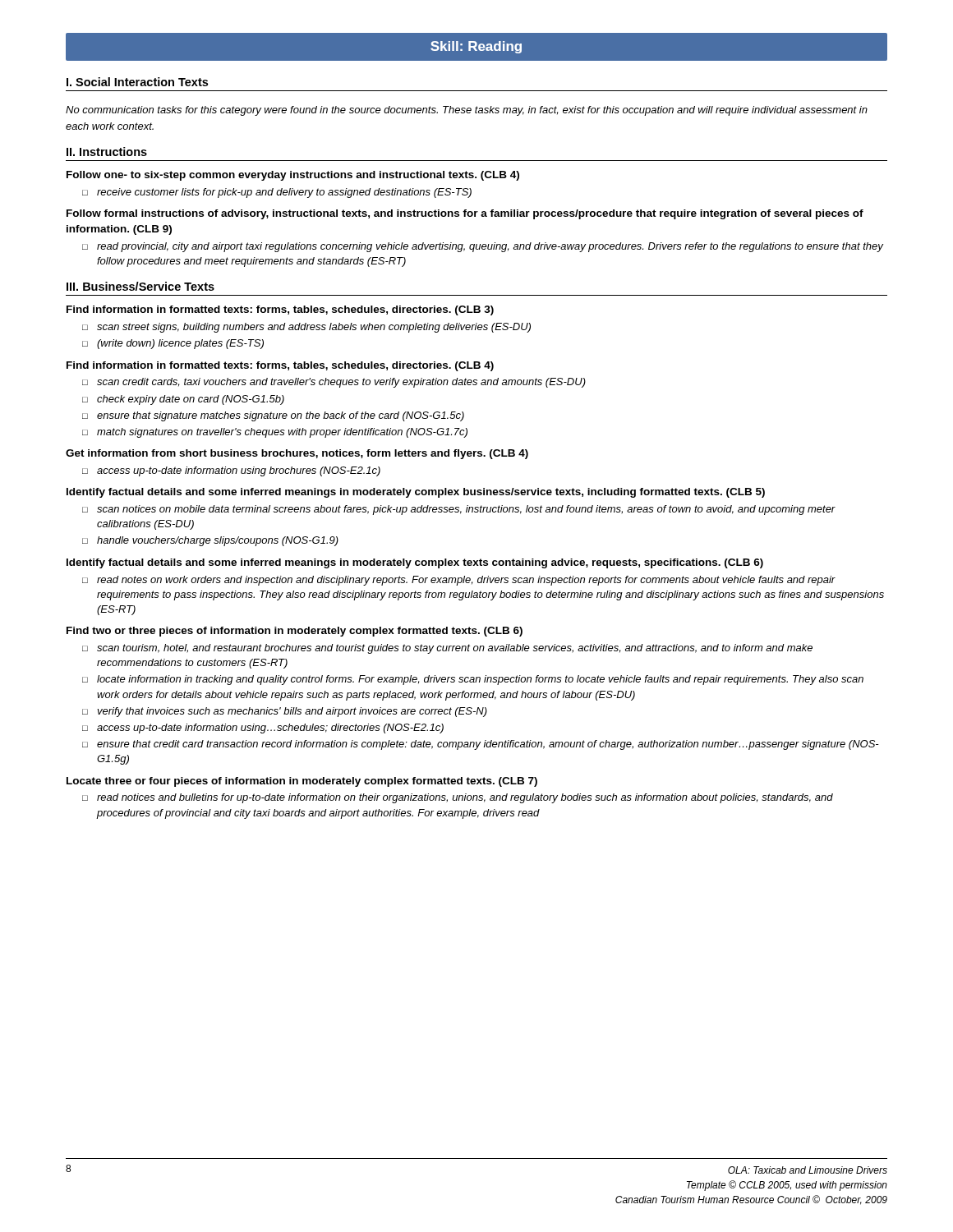Click the passage that begins "Get information from short business brochures, notices,"

(x=476, y=454)
